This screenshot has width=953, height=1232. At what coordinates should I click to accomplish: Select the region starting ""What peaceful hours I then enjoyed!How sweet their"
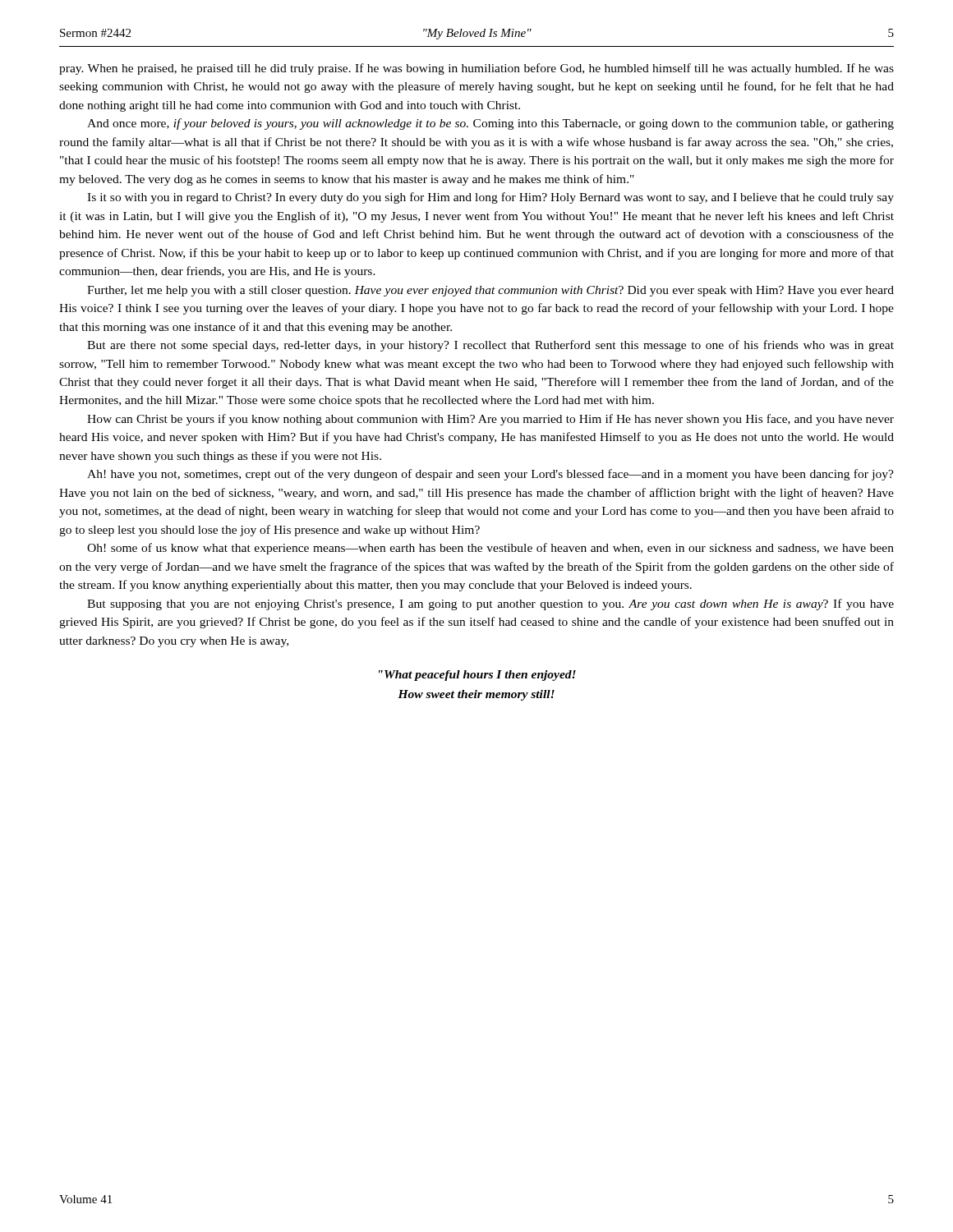[x=476, y=684]
